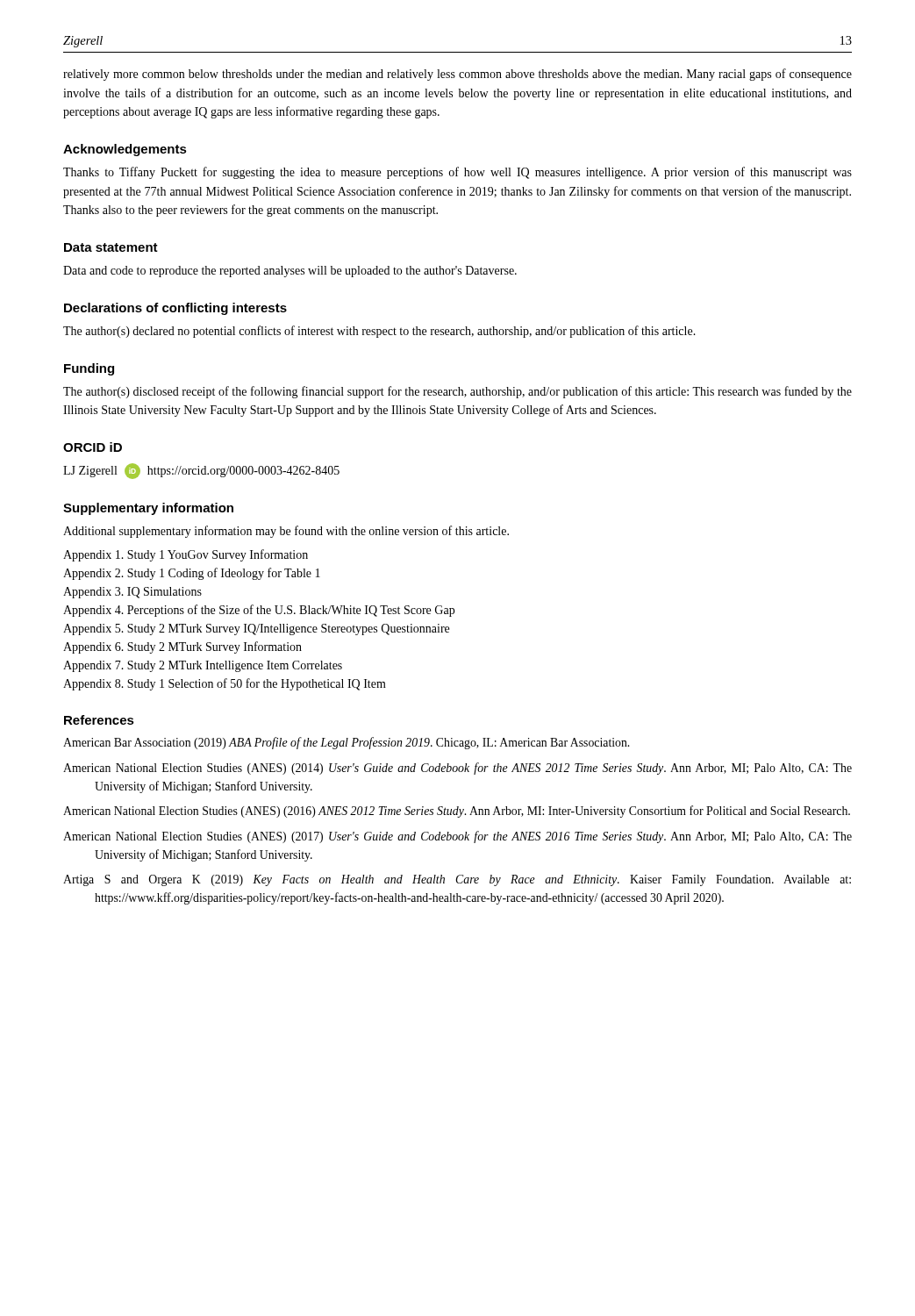The width and height of the screenshot is (915, 1316).
Task: Click on the text block with the text "American National Election Studies (ANES) (2016) ANES"
Action: pos(457,811)
